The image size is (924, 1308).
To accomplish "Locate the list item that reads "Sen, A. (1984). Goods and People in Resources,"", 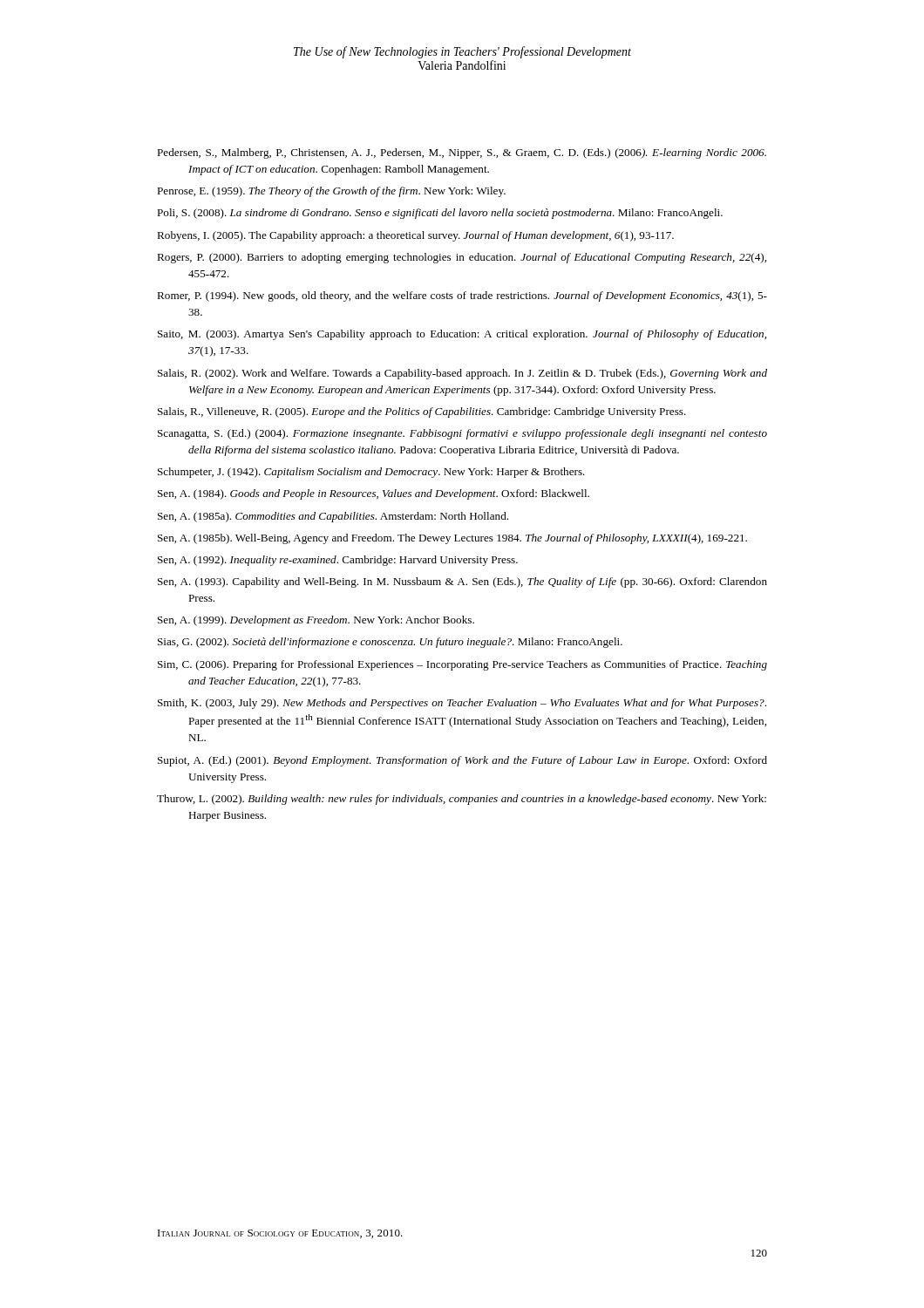I will pos(373,494).
